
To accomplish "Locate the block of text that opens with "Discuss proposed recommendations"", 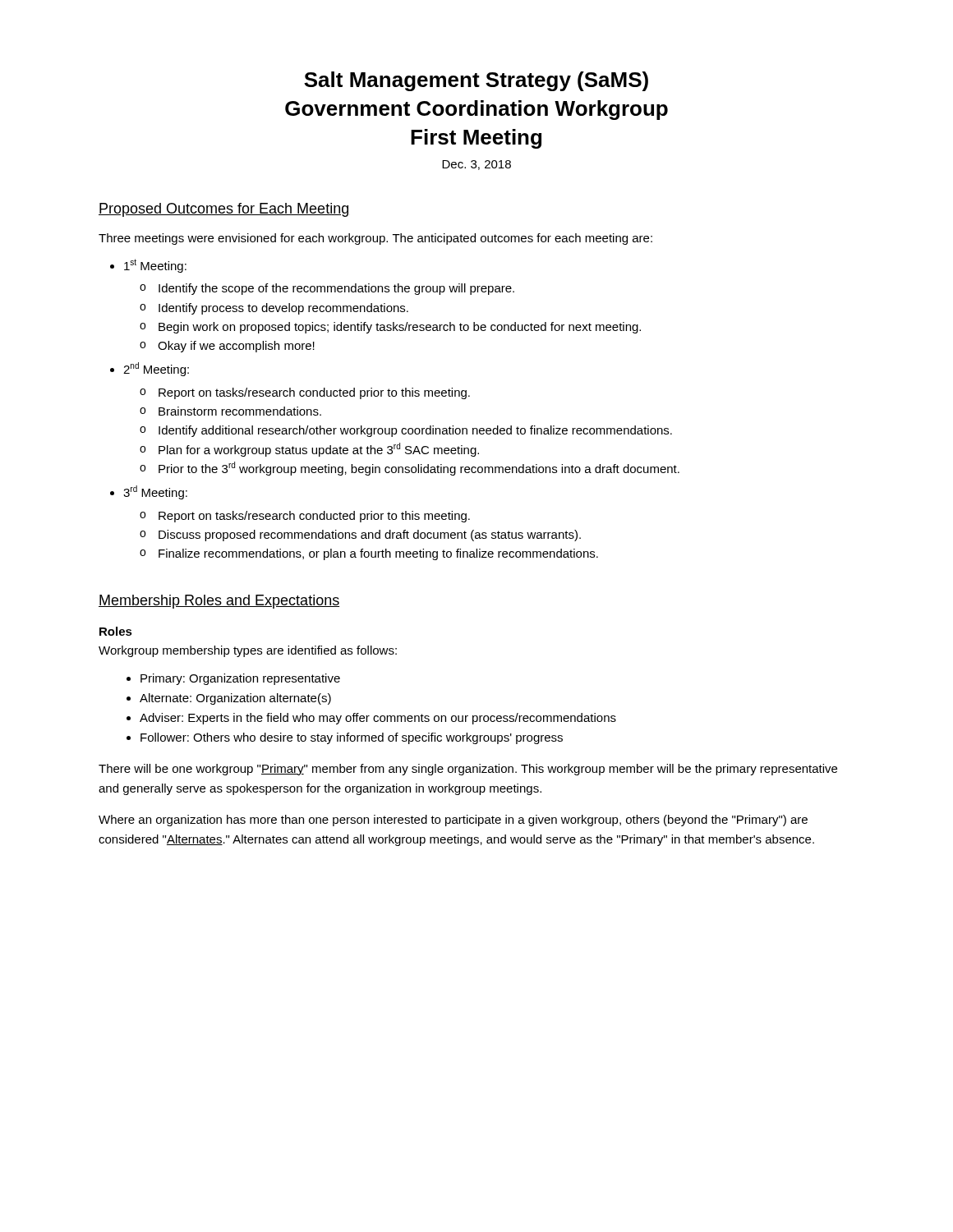I will pyautogui.click(x=370, y=534).
